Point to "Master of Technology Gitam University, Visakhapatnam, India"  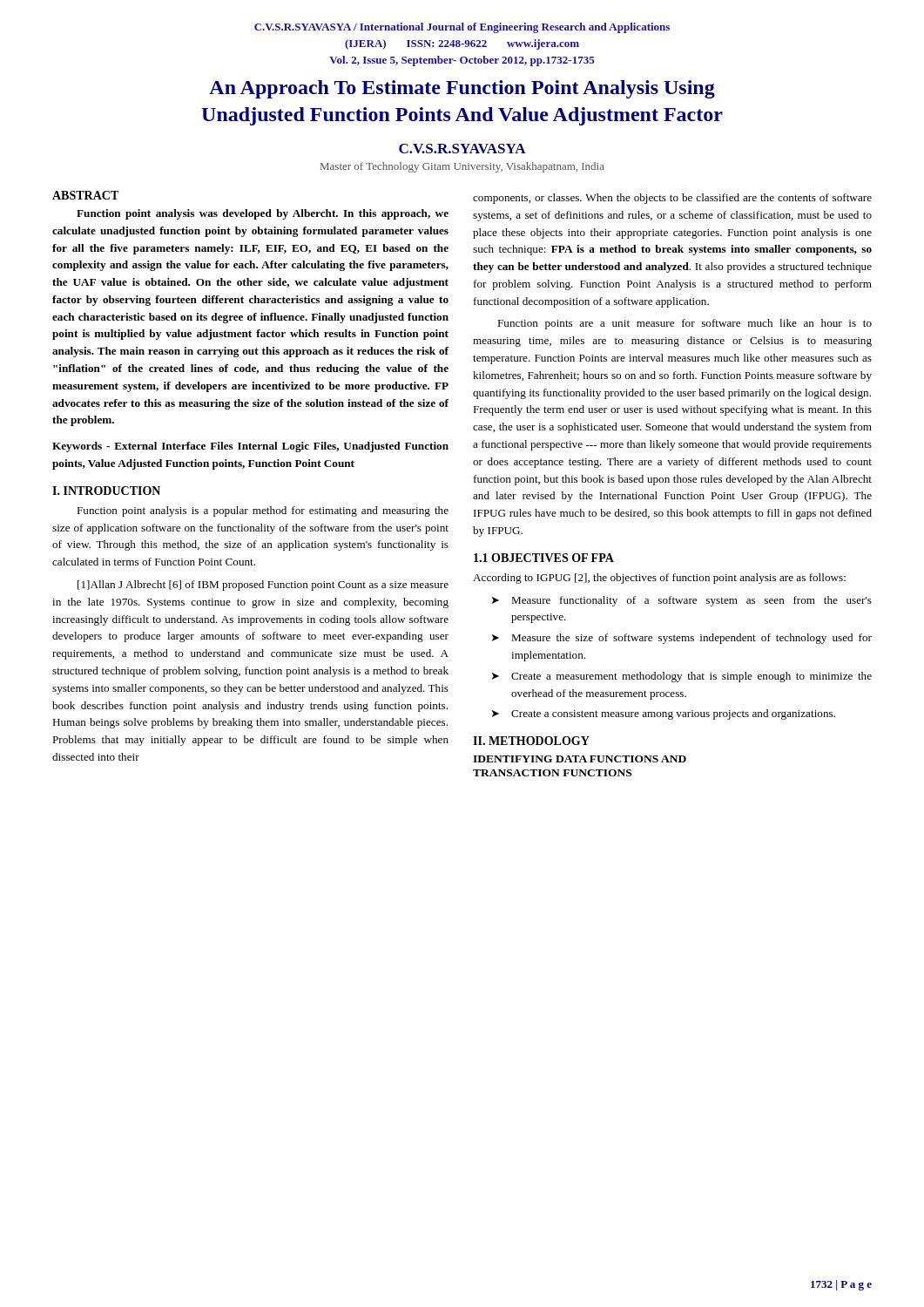tap(462, 166)
